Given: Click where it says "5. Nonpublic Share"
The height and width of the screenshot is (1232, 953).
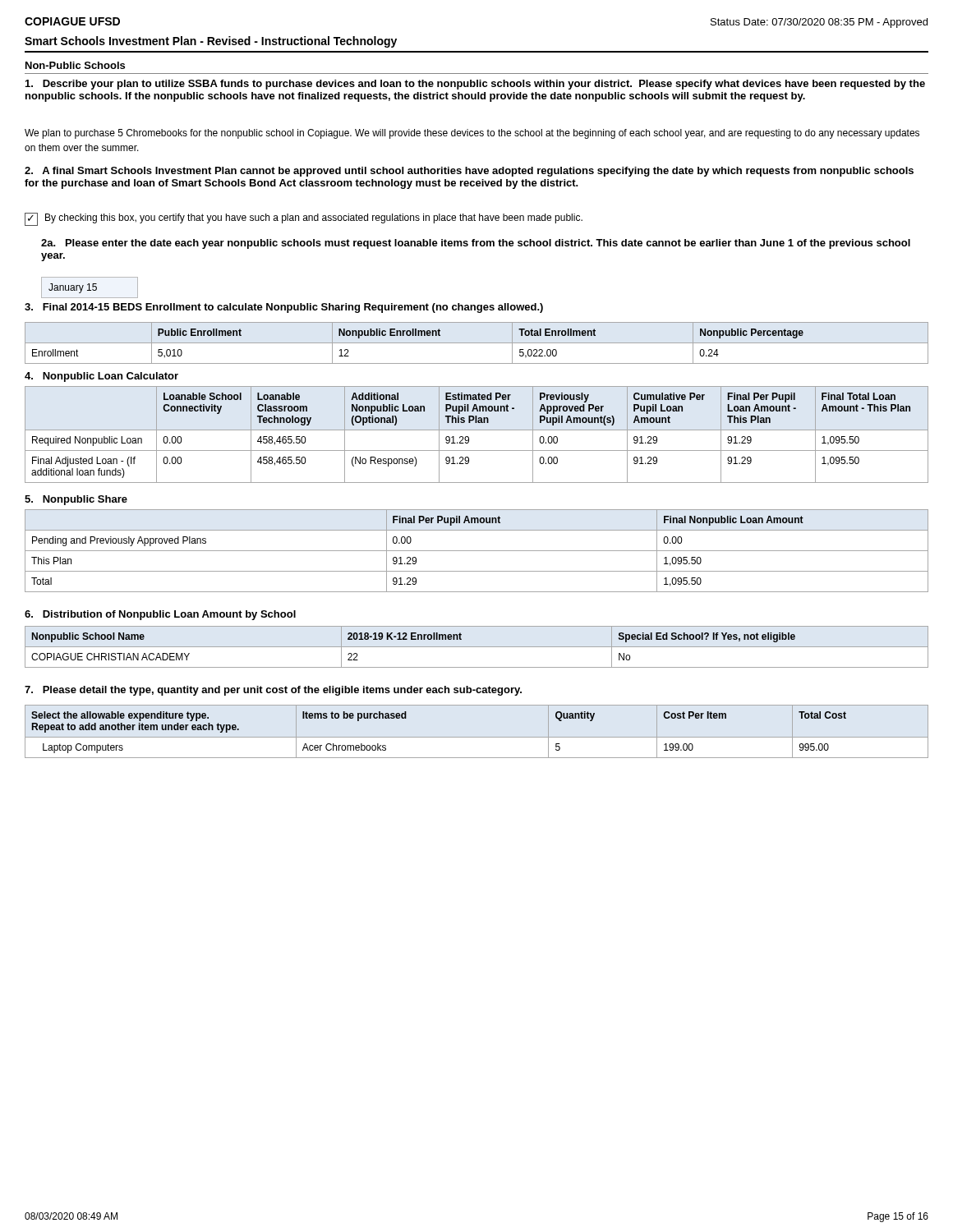Looking at the screenshot, I should click(x=76, y=499).
